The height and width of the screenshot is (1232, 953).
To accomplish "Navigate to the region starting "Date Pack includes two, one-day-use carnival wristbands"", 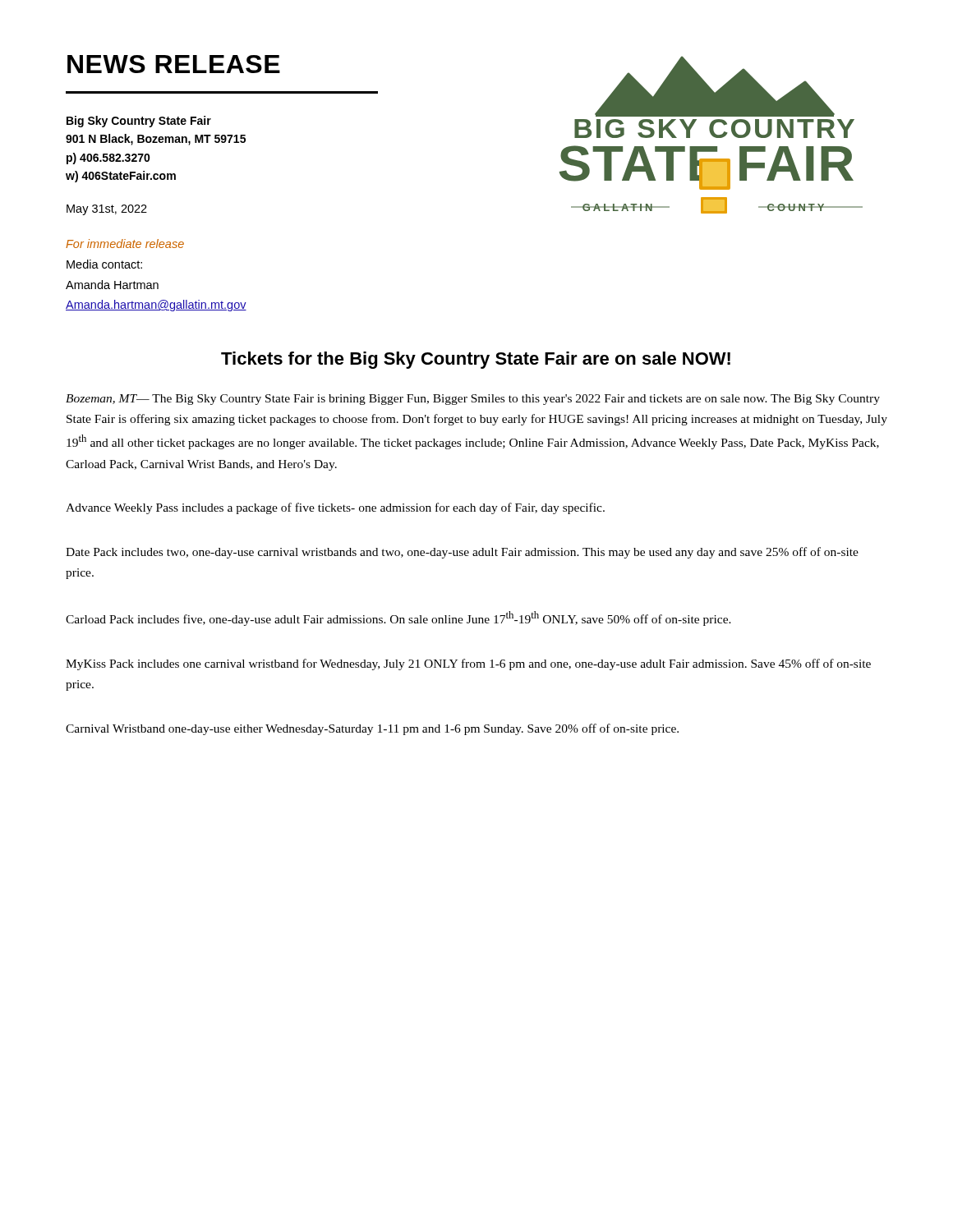I will coord(462,562).
